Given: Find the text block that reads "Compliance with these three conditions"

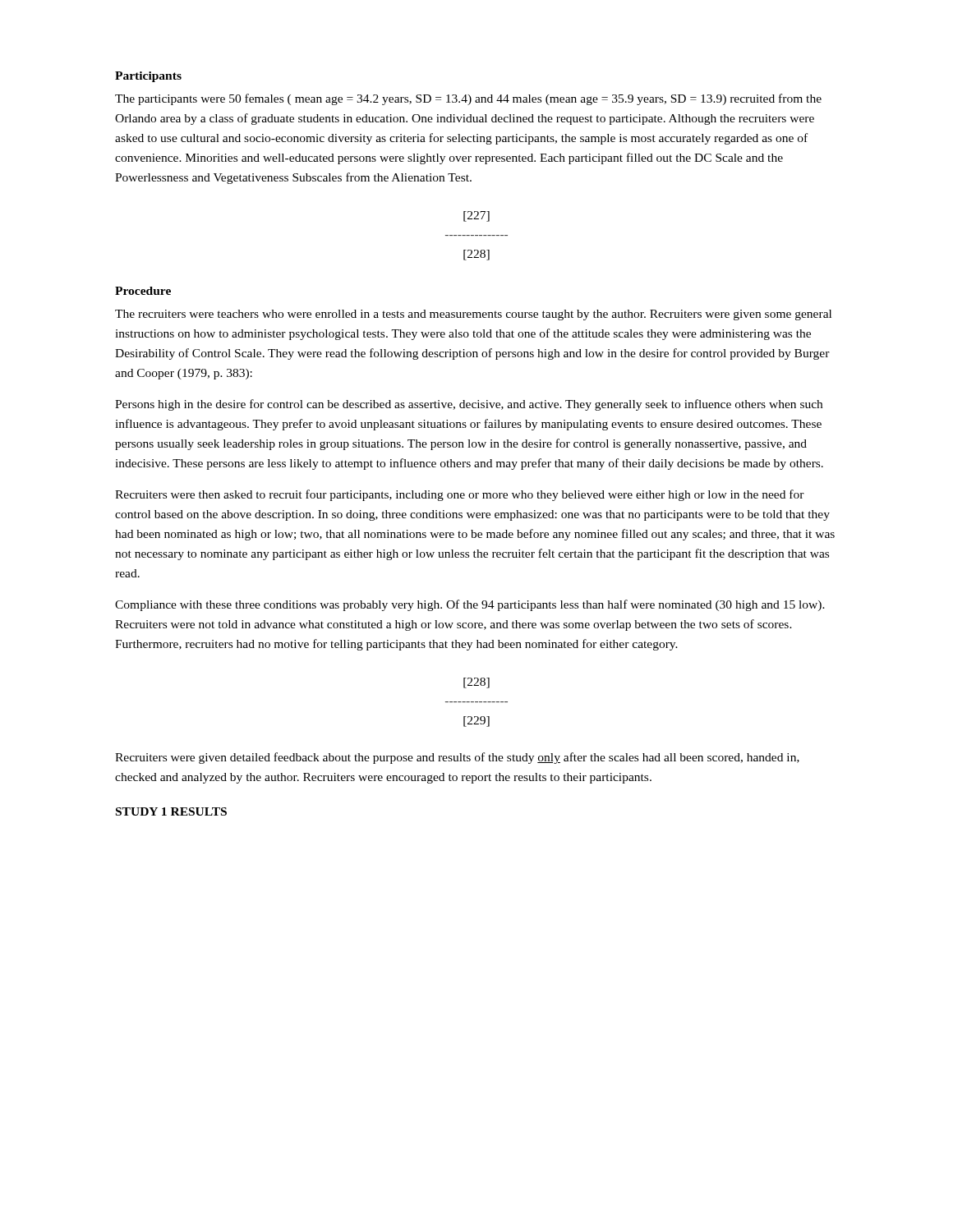Looking at the screenshot, I should pyautogui.click(x=470, y=624).
